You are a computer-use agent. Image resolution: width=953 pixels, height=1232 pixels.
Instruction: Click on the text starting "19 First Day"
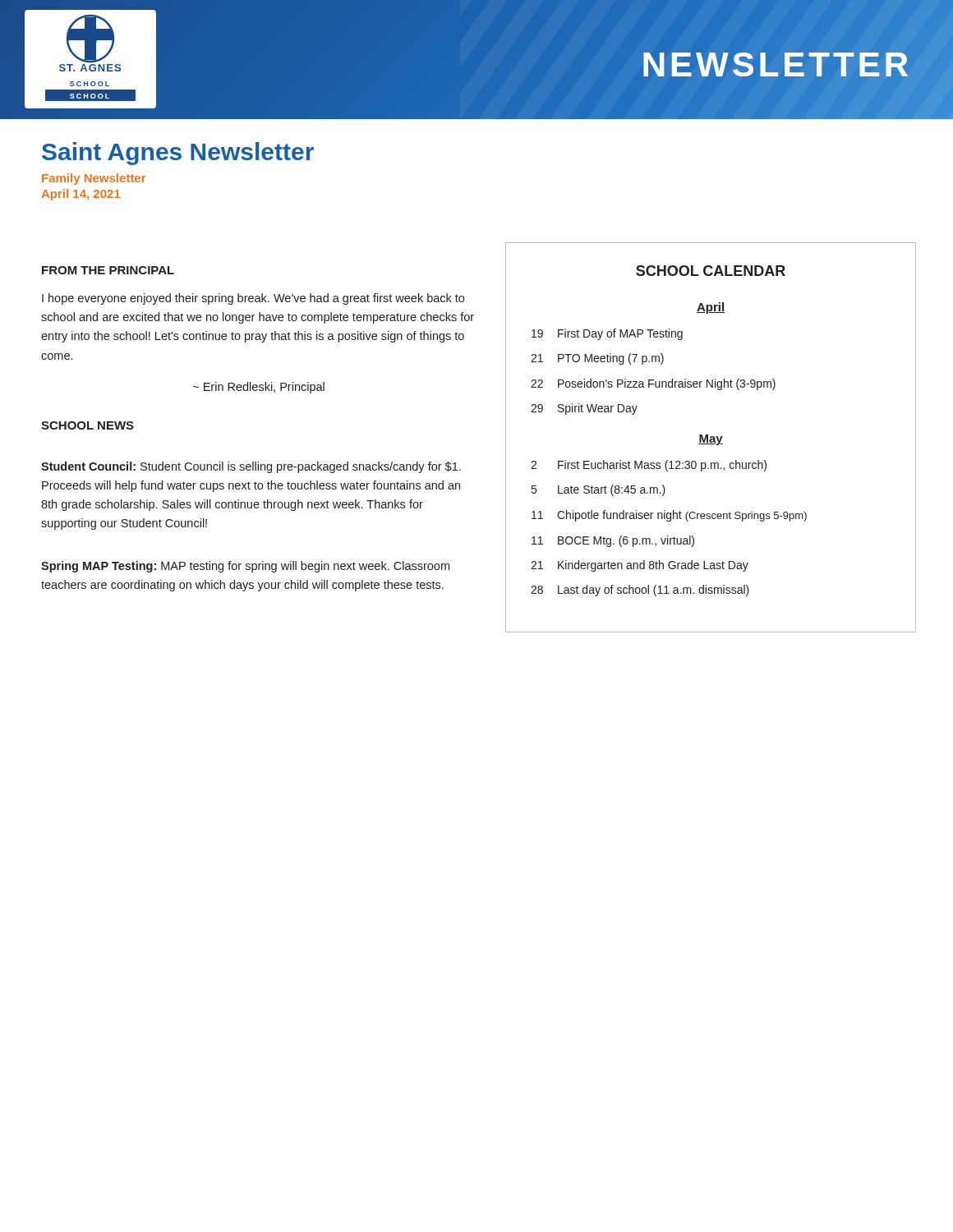point(607,334)
